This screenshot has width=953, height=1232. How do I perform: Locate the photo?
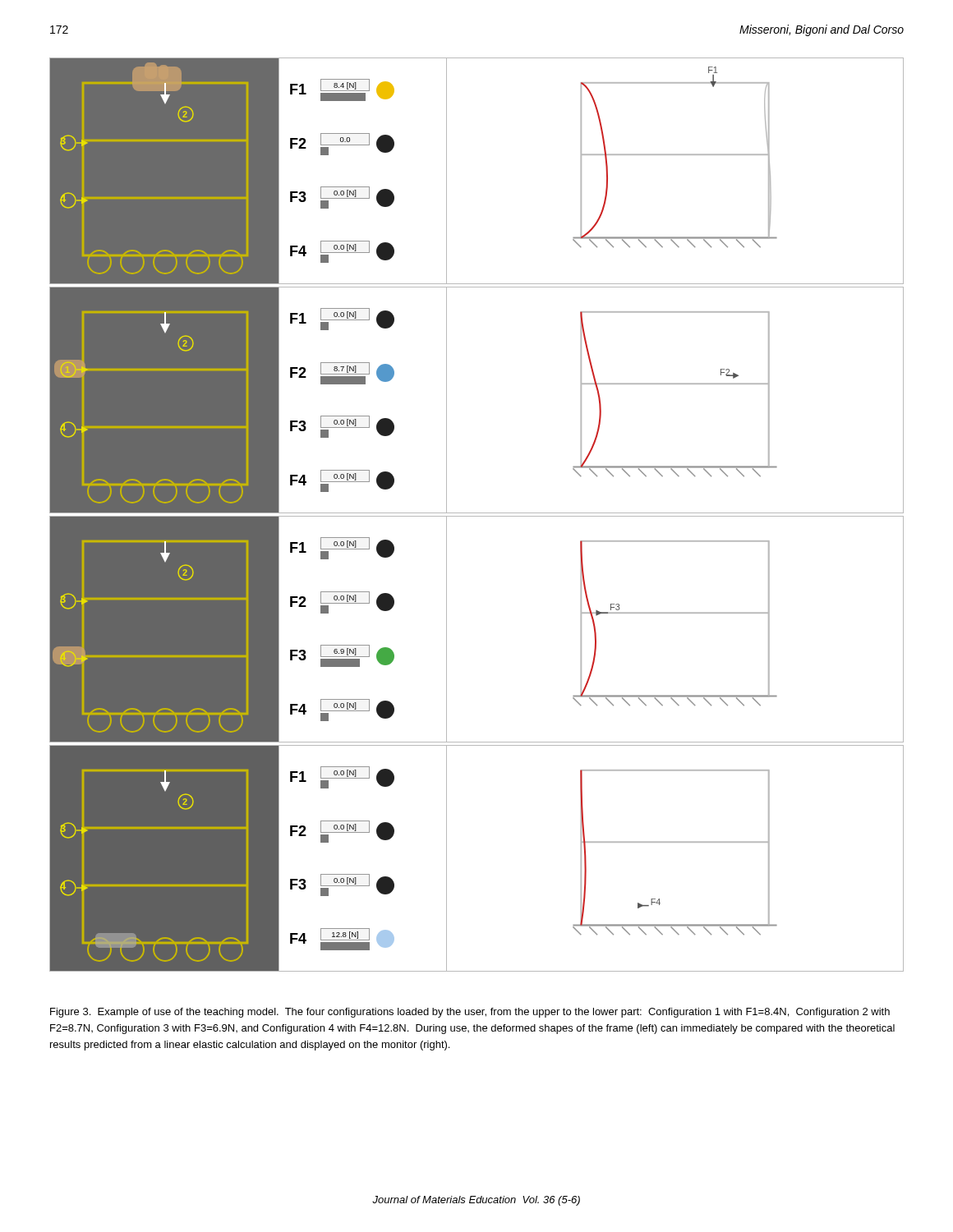click(x=476, y=515)
